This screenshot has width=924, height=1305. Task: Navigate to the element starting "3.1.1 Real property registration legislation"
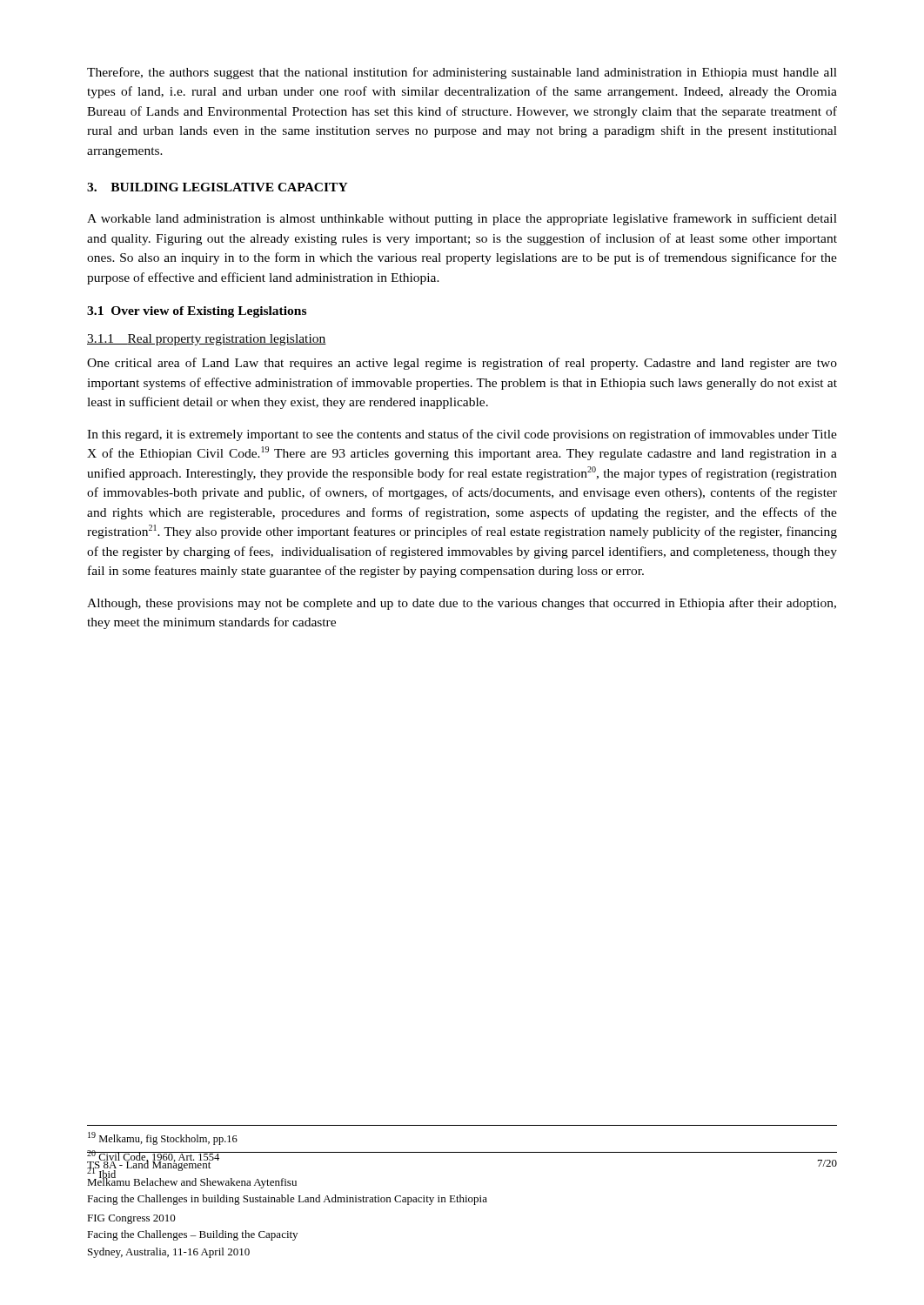pos(206,338)
